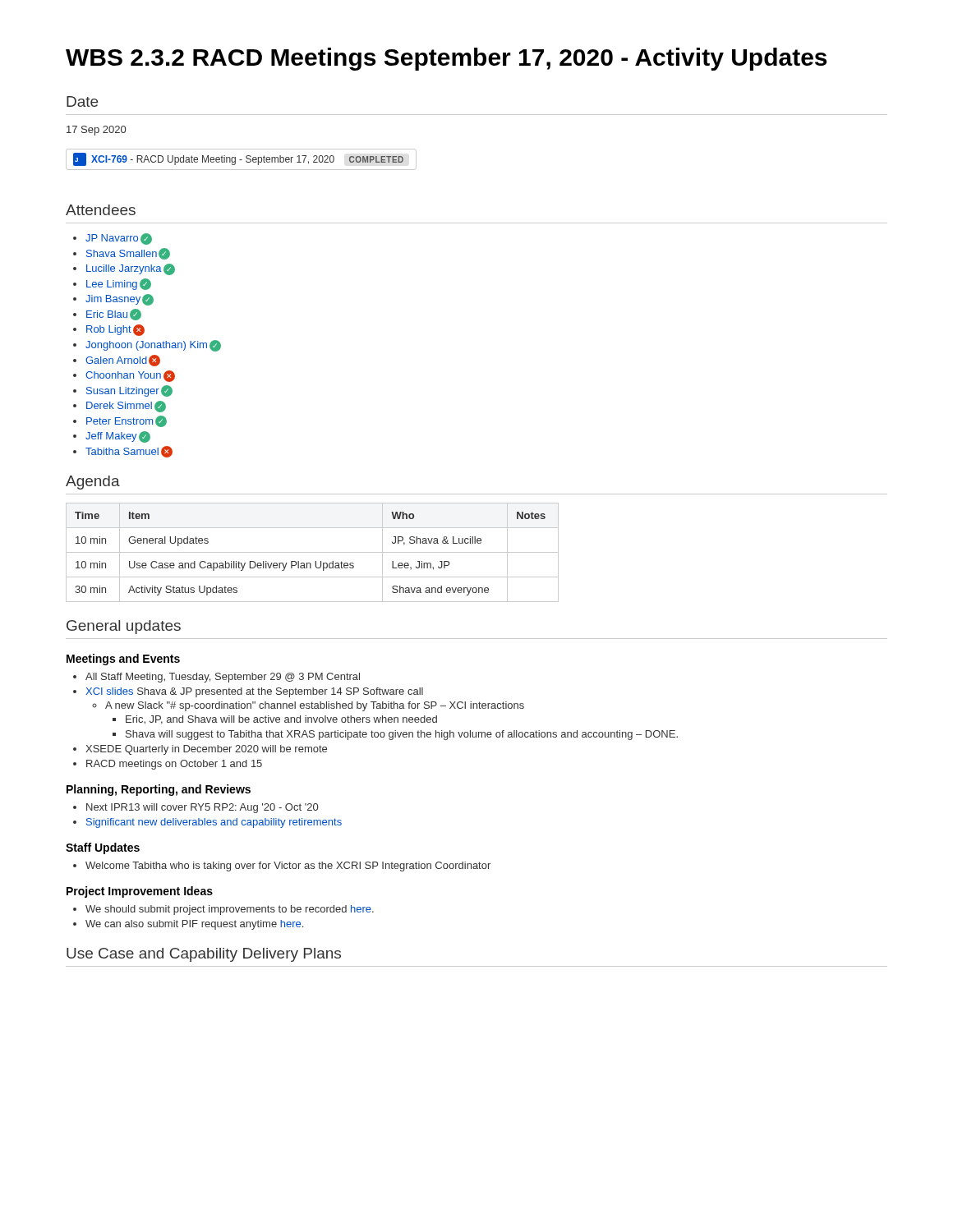Locate the text with the text "17 Sep 2020"
Viewport: 953px width, 1232px height.
(x=96, y=131)
